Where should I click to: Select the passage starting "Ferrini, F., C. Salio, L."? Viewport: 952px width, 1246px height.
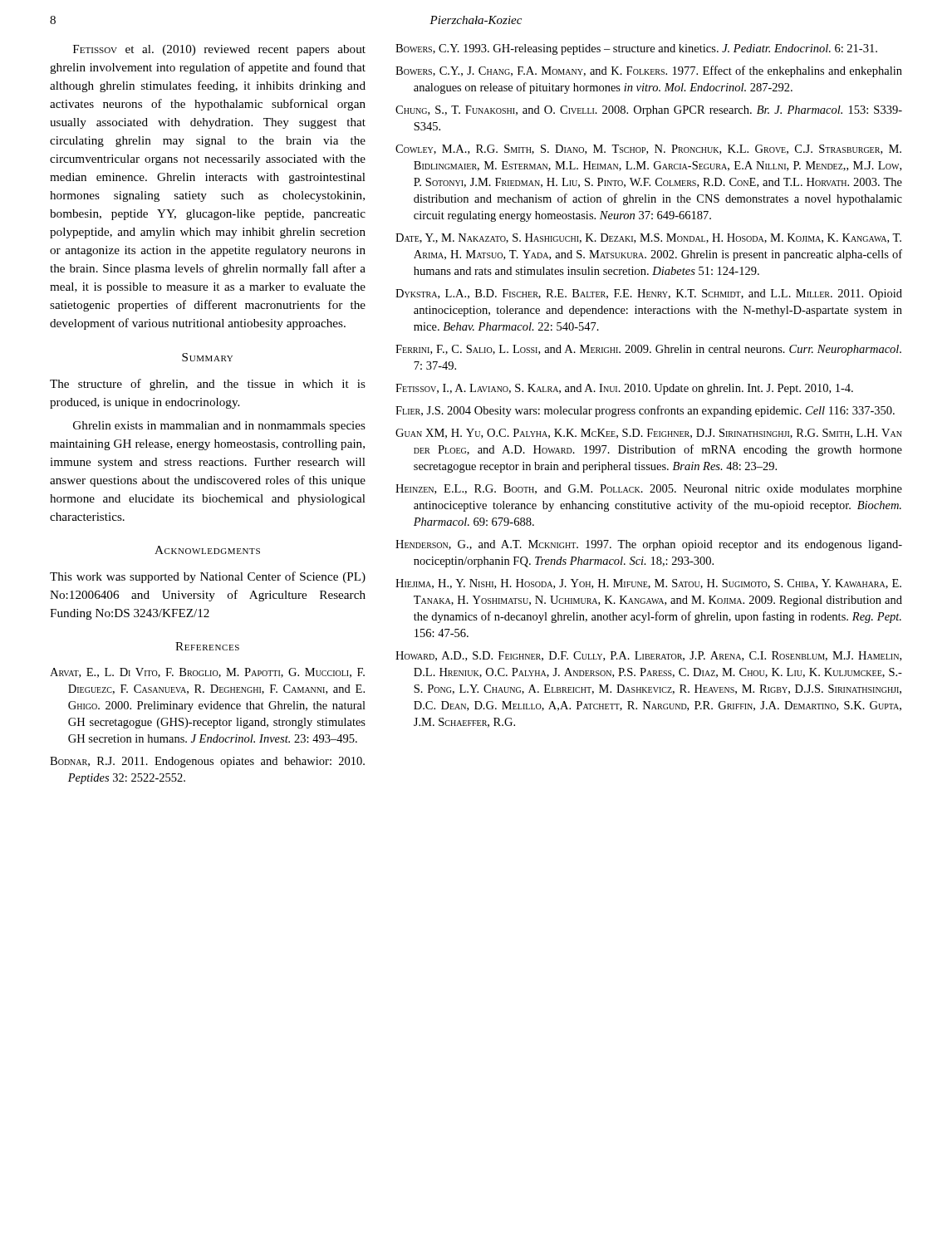[x=649, y=357]
